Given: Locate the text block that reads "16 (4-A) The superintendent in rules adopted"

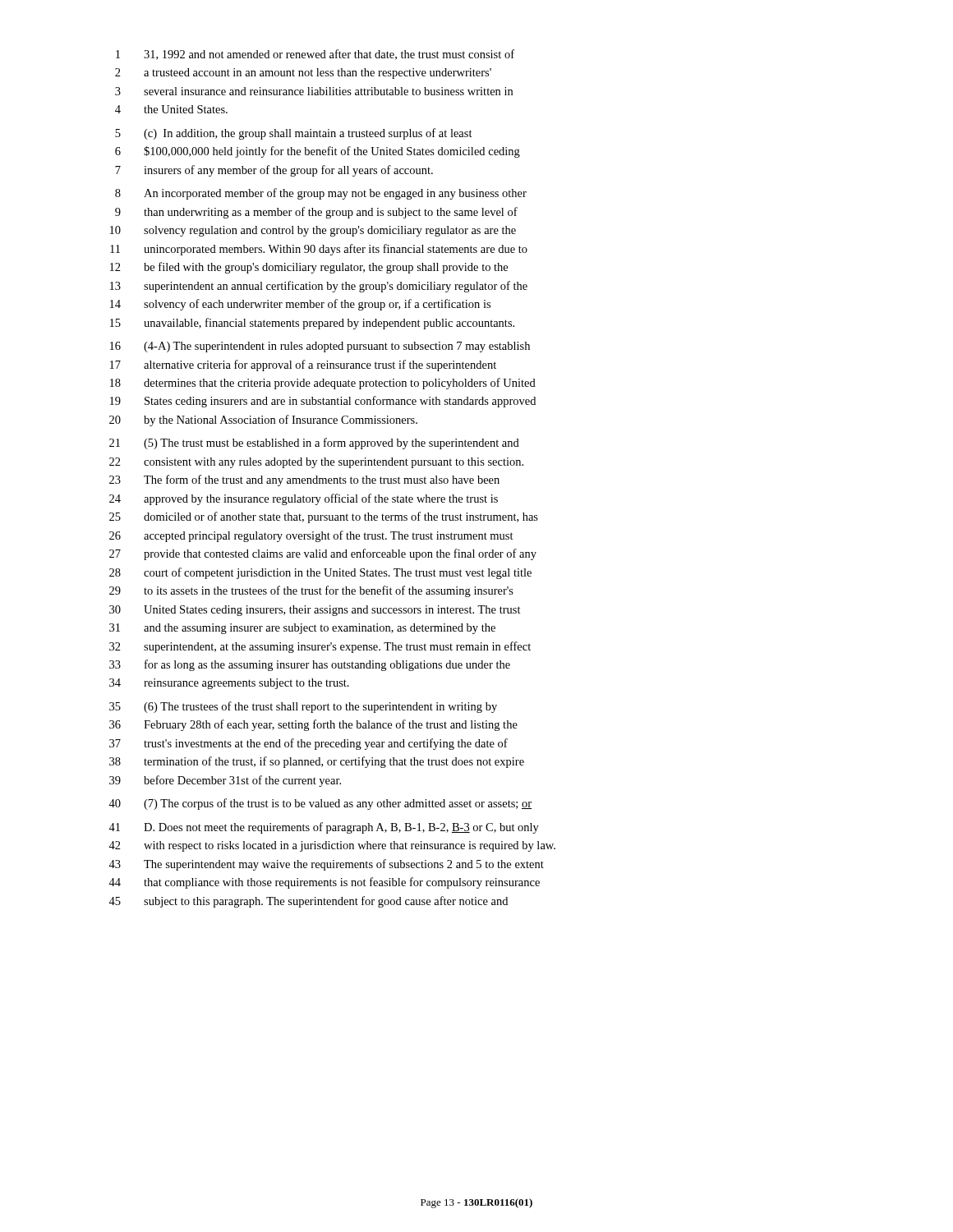Looking at the screenshot, I should point(485,383).
